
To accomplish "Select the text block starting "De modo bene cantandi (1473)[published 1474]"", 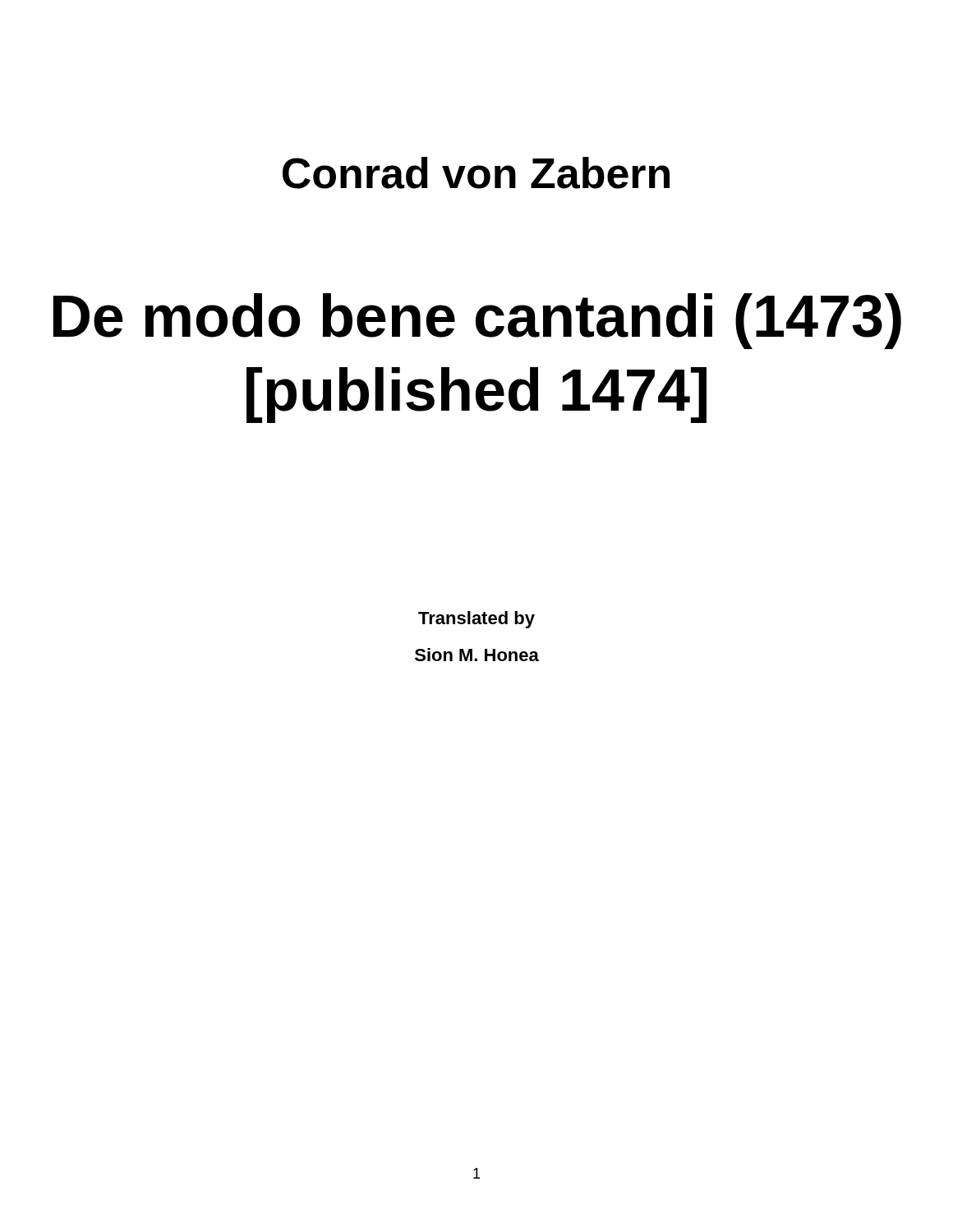I will point(476,353).
